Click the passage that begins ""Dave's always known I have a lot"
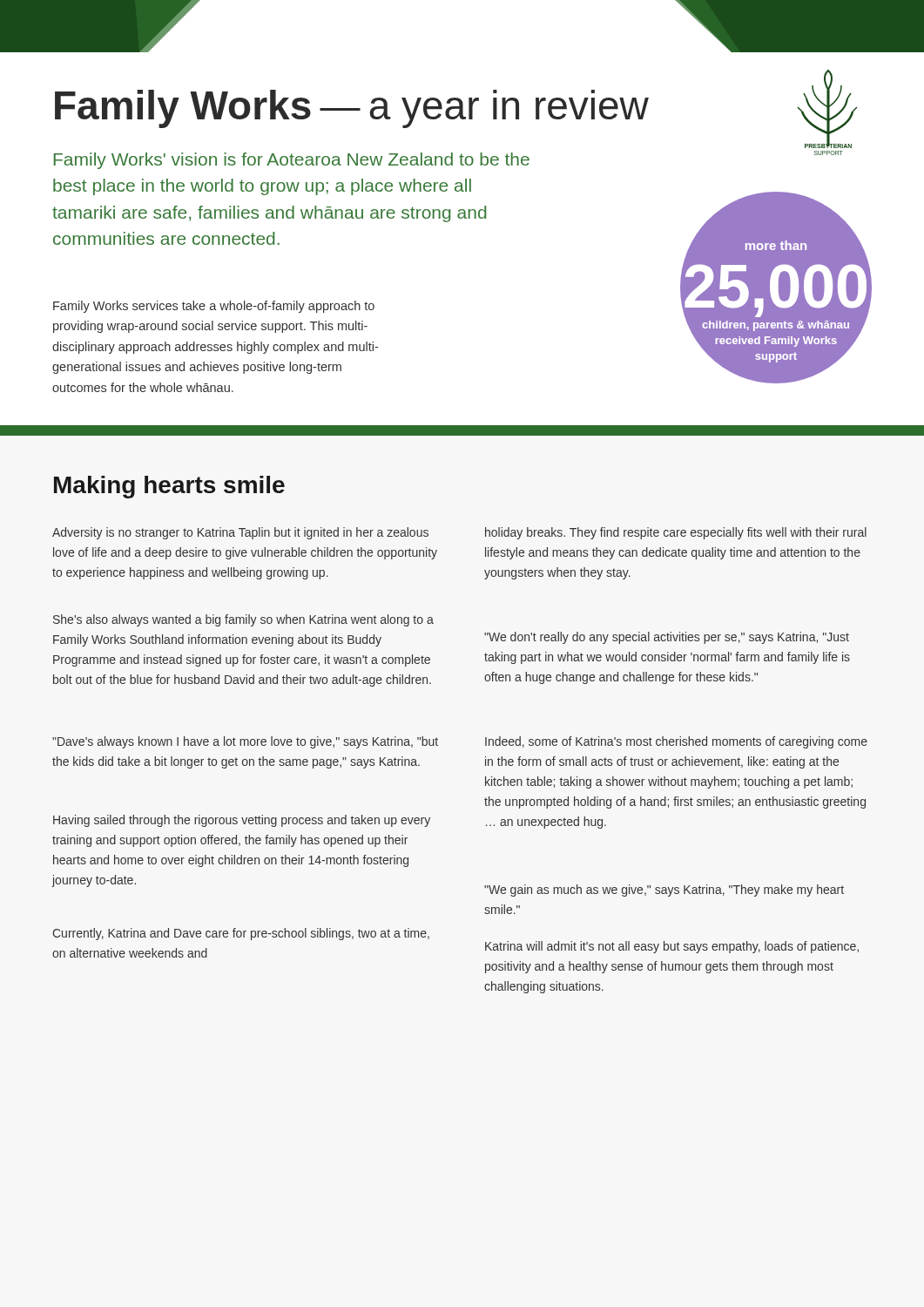This screenshot has width=924, height=1307. (x=246, y=752)
